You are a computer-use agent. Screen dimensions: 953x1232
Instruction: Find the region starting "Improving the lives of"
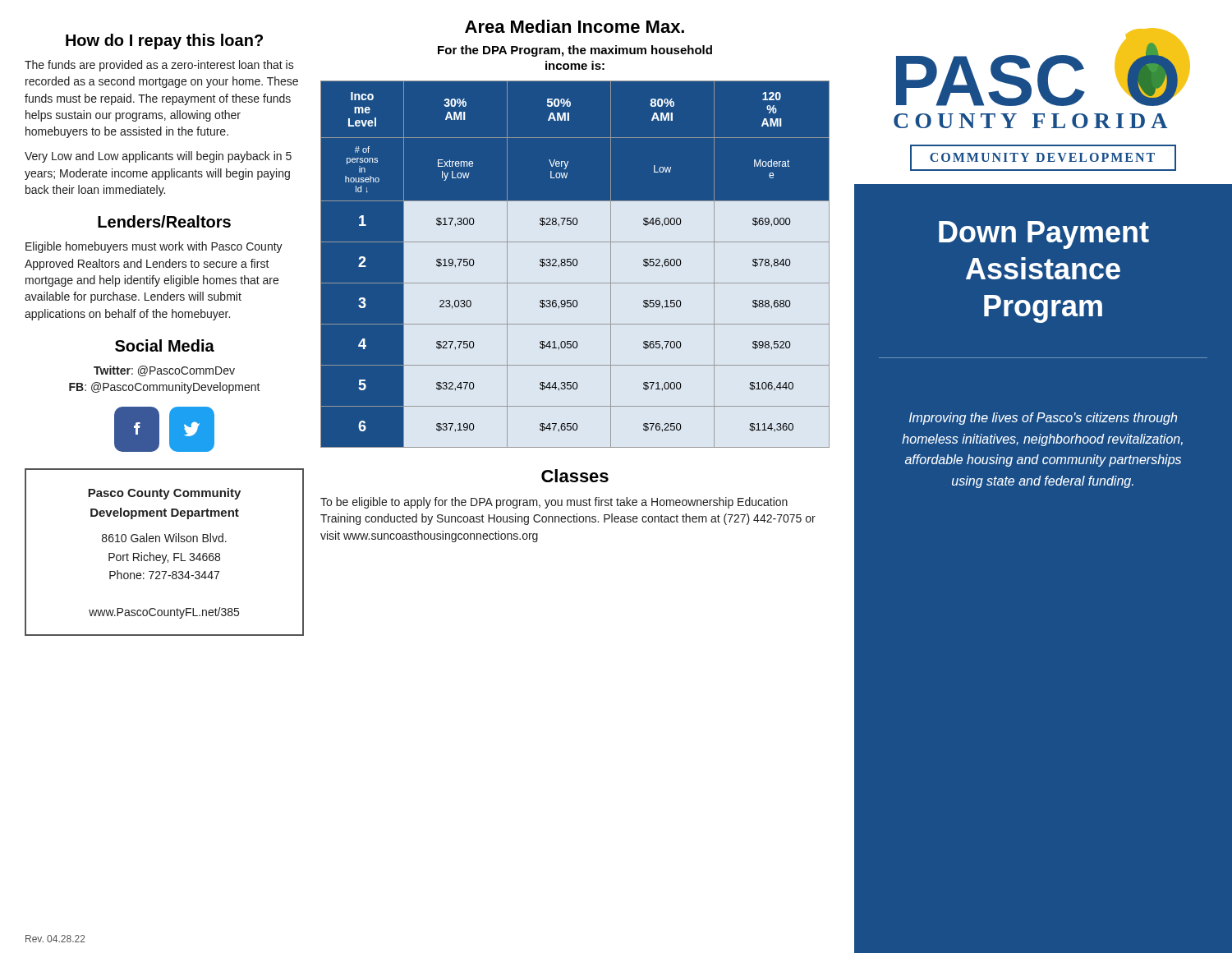click(1043, 449)
